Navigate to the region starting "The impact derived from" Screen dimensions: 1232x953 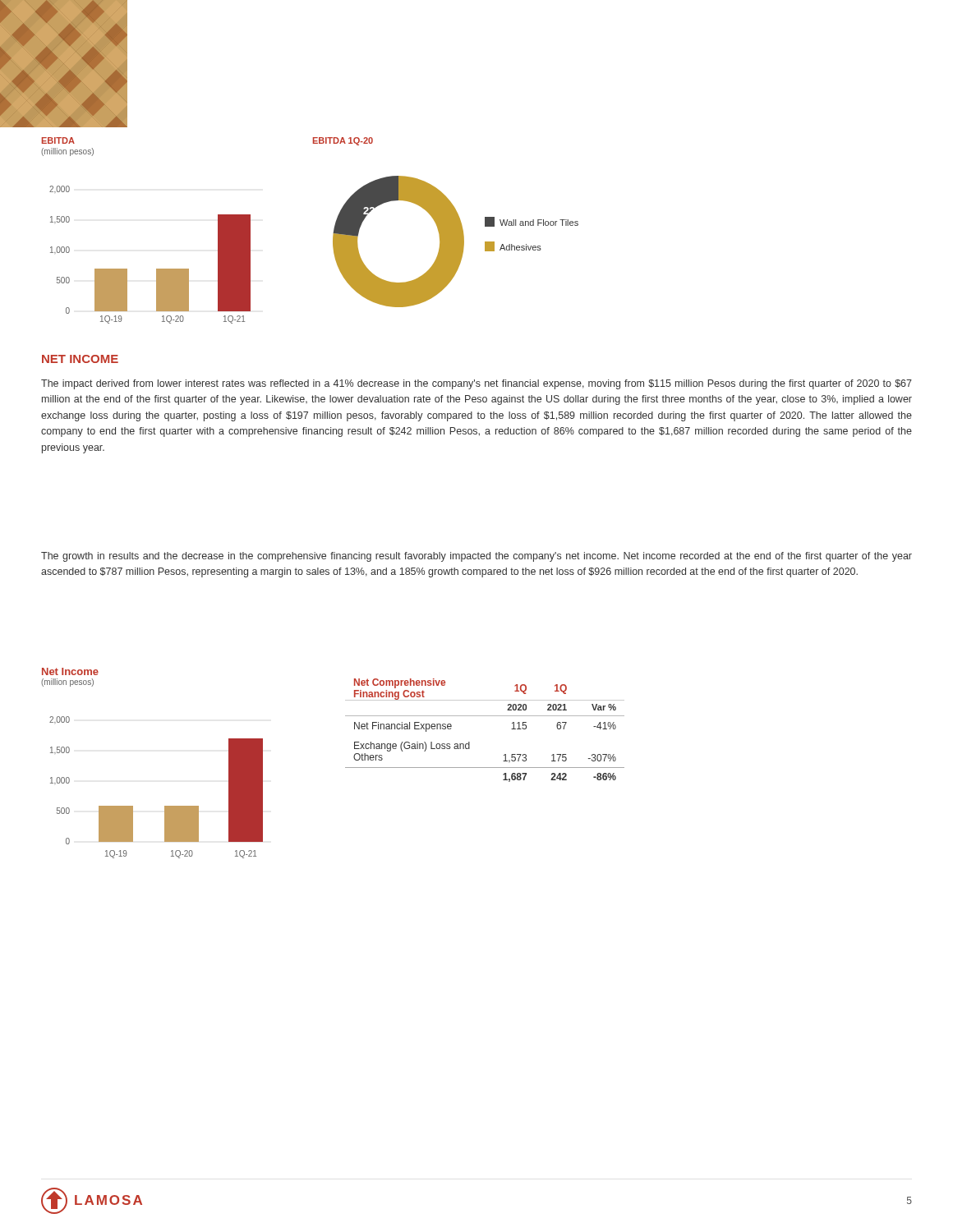[476, 415]
